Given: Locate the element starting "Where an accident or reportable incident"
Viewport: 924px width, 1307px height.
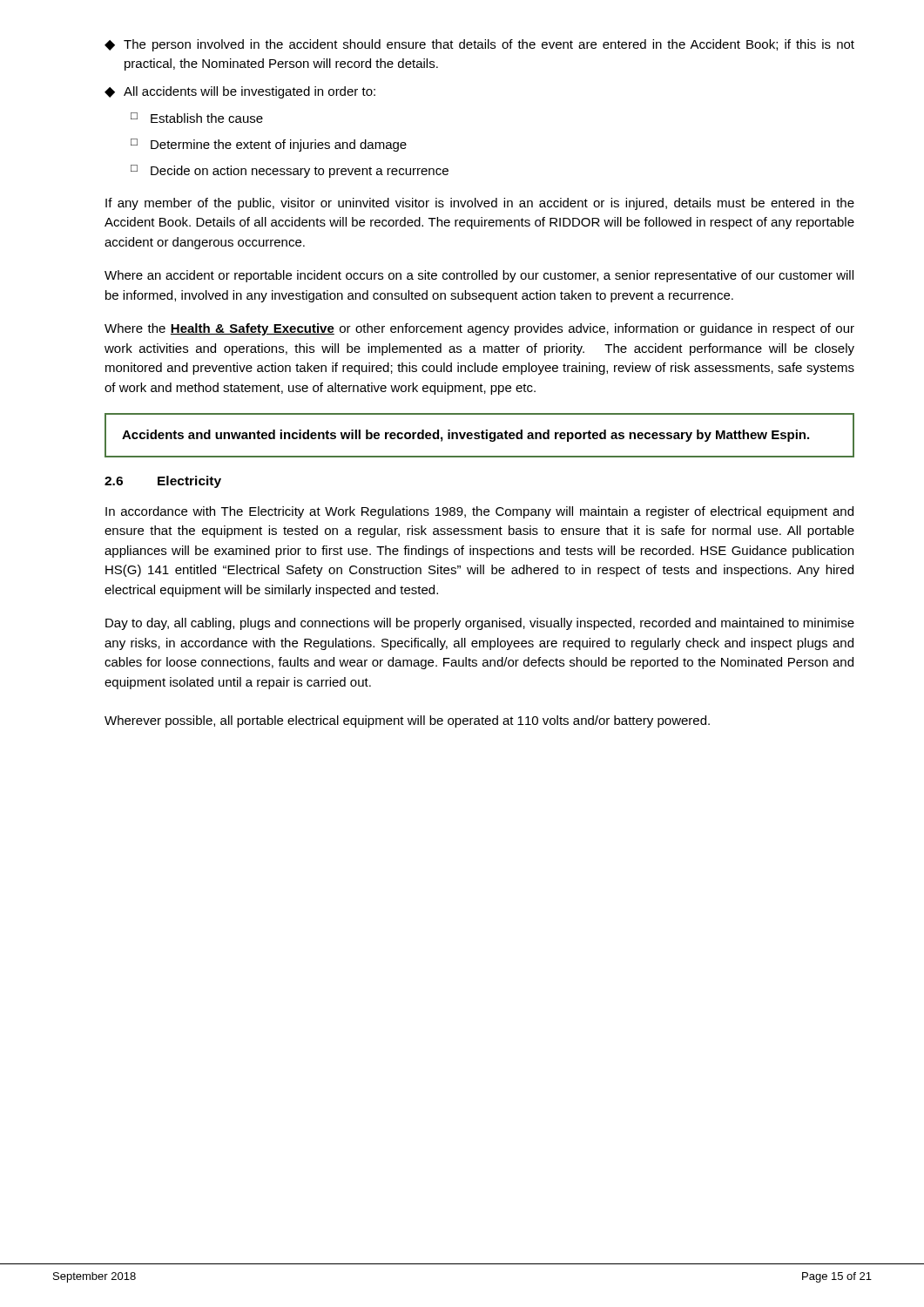Looking at the screenshot, I should click(x=479, y=285).
